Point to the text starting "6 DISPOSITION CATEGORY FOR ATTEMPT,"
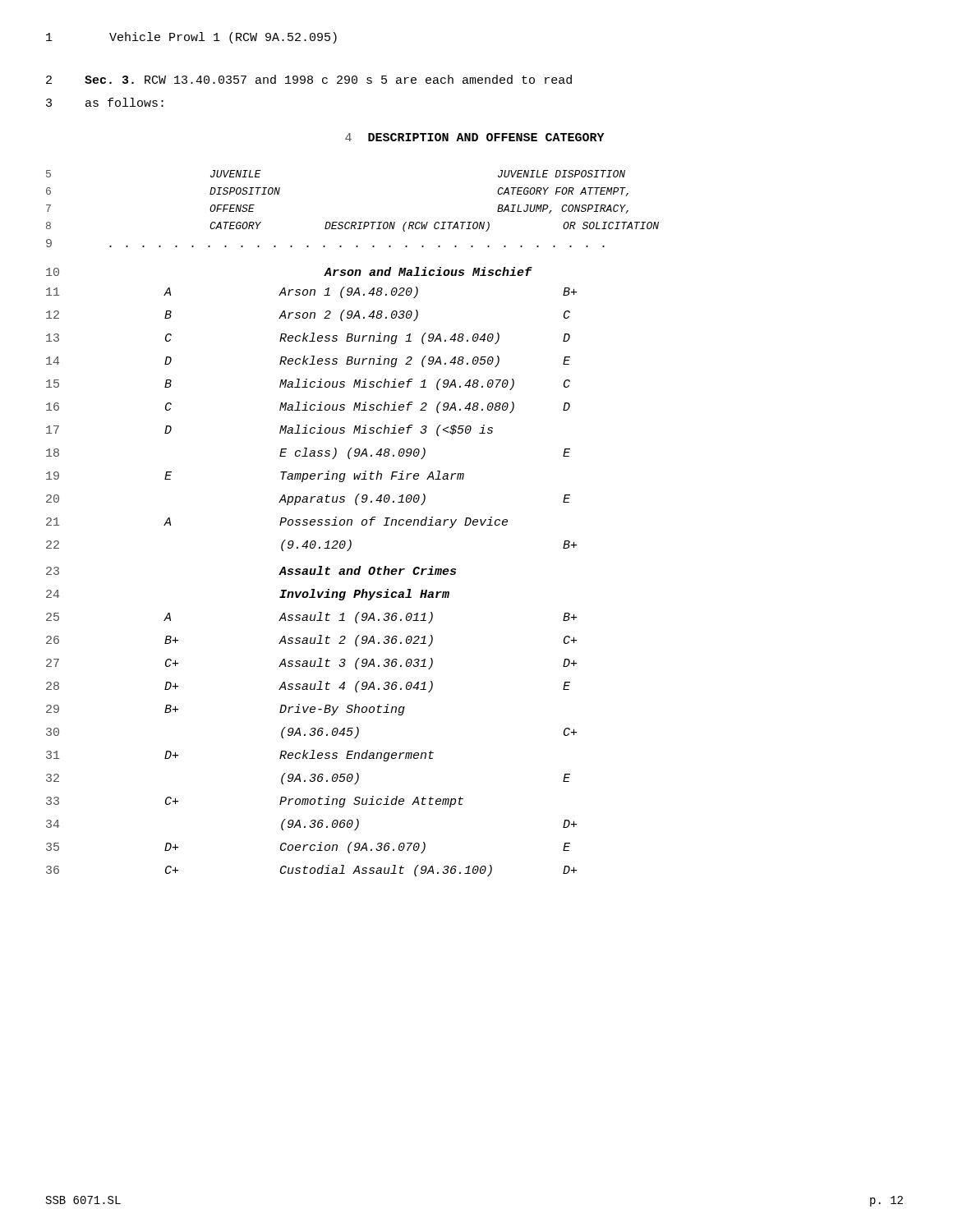The width and height of the screenshot is (953, 1232). [x=50, y=192]
